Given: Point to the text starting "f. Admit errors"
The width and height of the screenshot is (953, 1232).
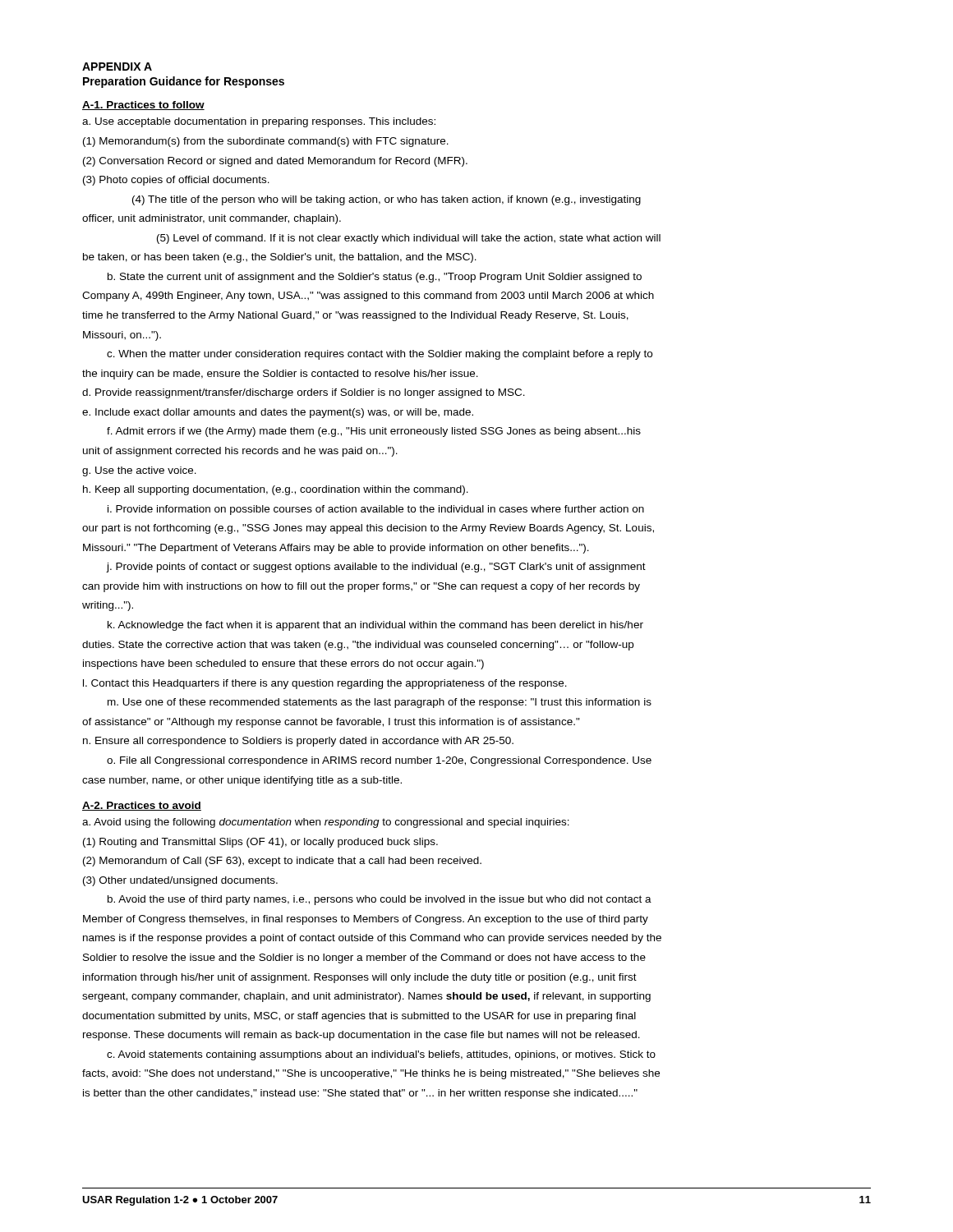Looking at the screenshot, I should [x=374, y=431].
